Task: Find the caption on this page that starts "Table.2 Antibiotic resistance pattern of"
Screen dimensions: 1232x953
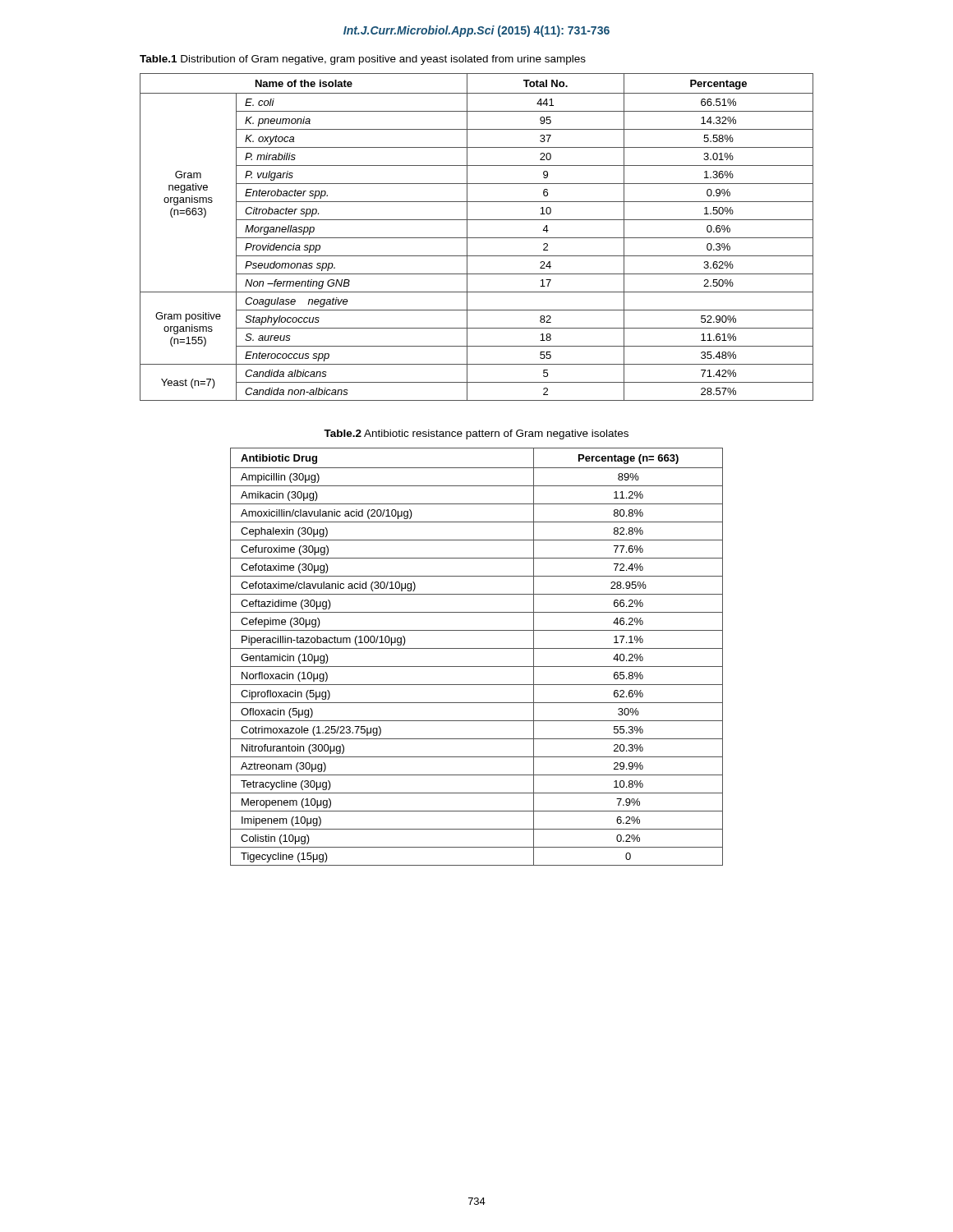Action: 476,433
